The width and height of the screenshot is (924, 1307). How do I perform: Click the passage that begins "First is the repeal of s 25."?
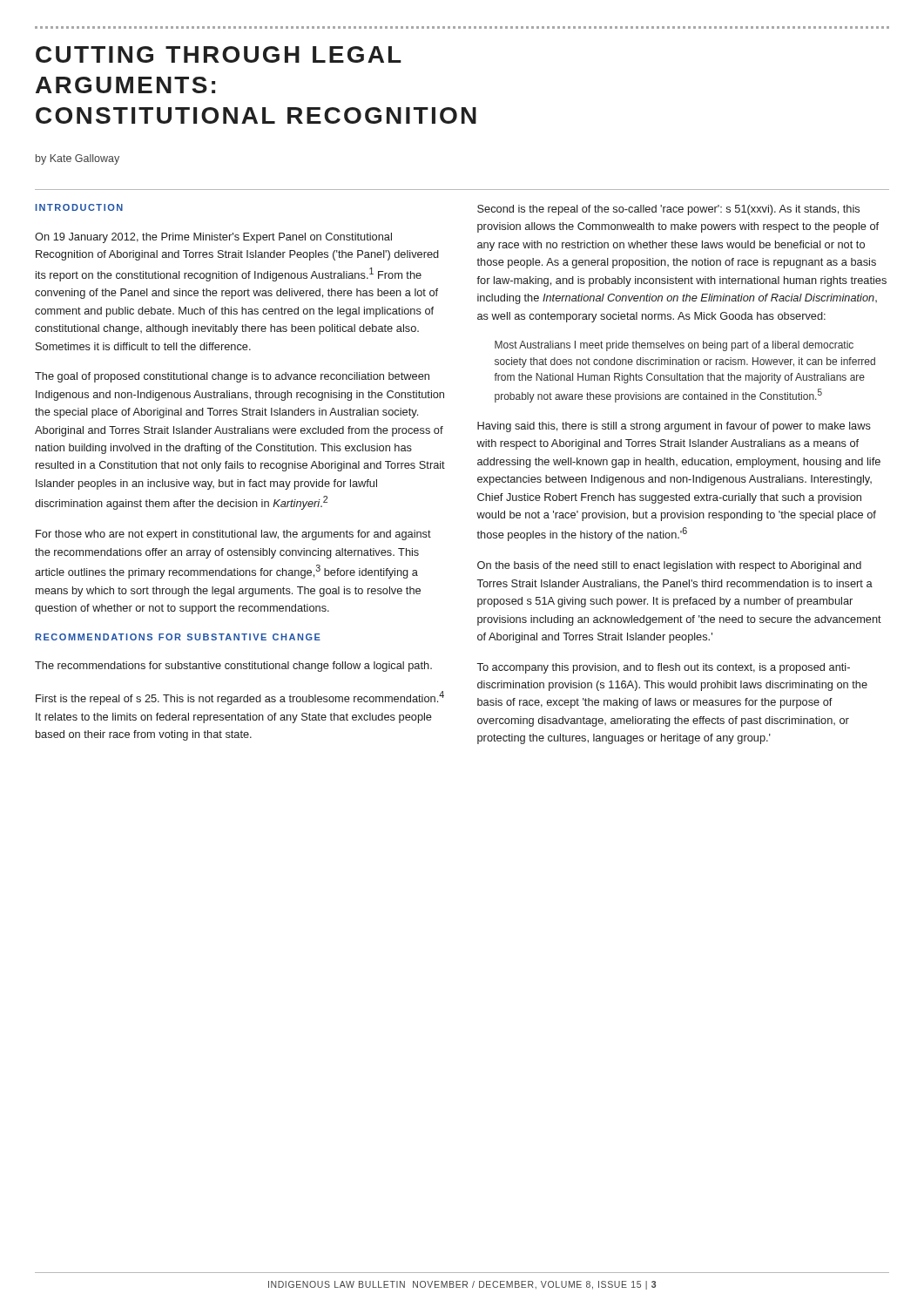point(241,716)
